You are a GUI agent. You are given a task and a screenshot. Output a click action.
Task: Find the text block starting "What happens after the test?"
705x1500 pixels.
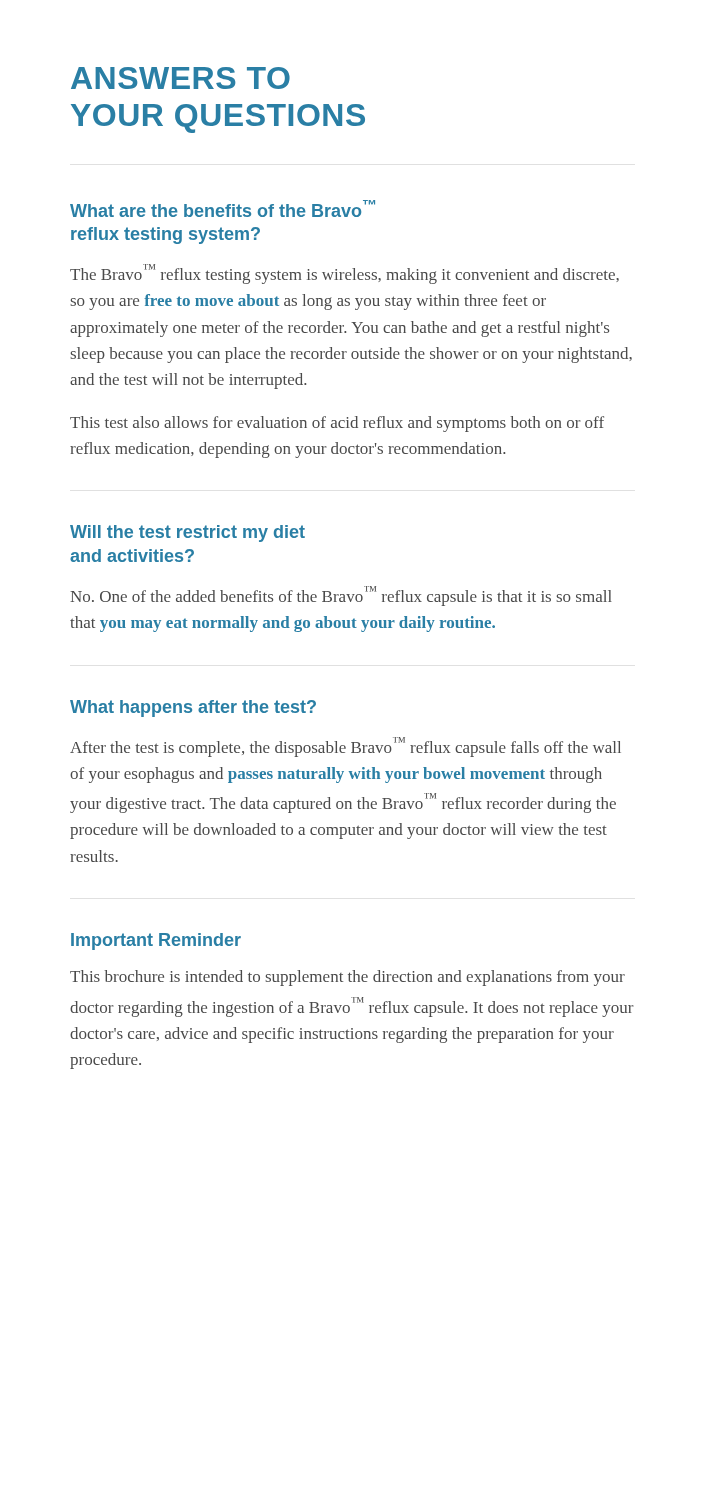[x=194, y=707]
